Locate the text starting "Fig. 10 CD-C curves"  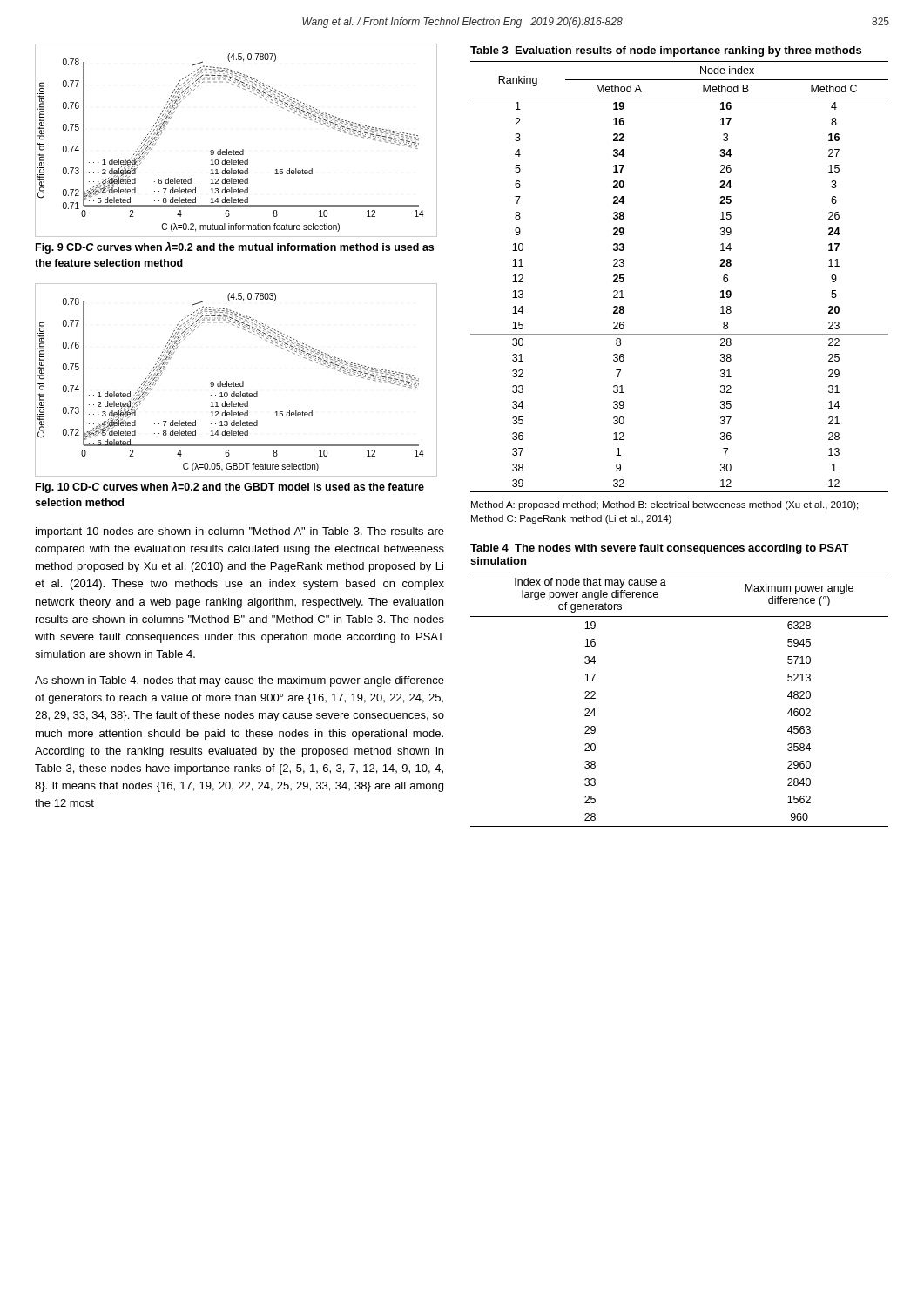pos(229,495)
